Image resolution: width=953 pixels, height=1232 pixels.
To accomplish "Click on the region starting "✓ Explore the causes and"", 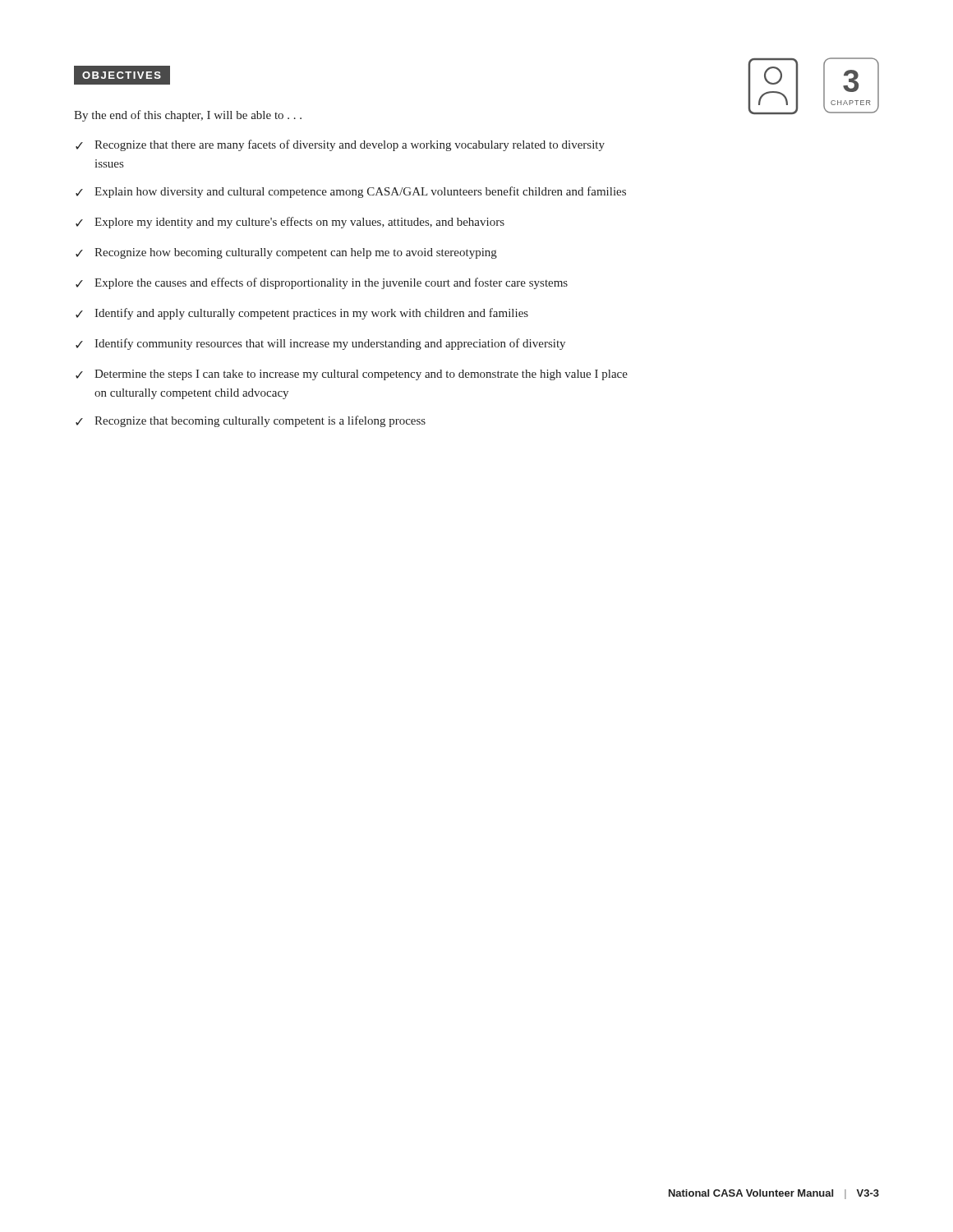I will [x=353, y=284].
